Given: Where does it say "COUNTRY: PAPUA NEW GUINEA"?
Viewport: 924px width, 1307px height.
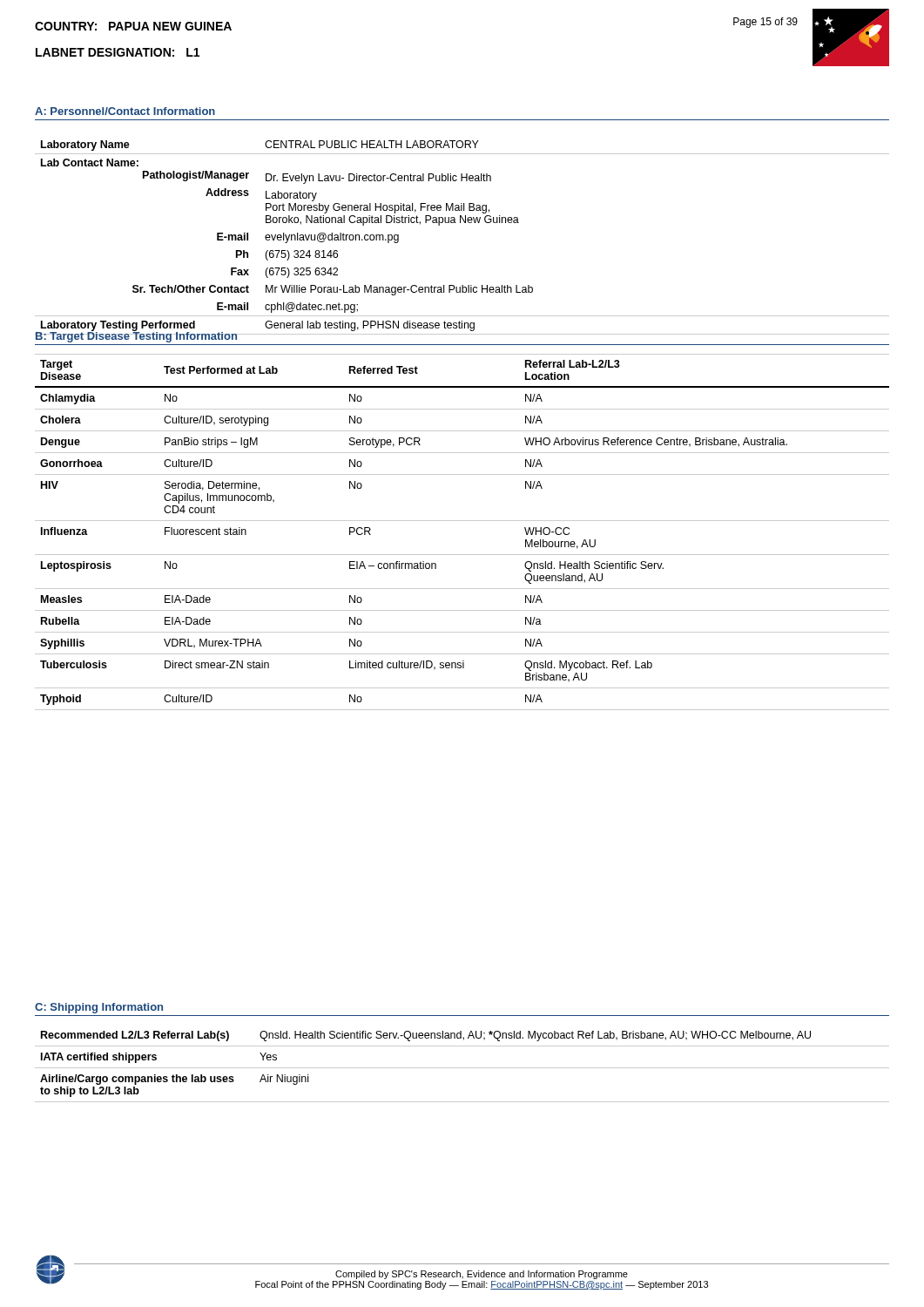Looking at the screenshot, I should [x=133, y=26].
